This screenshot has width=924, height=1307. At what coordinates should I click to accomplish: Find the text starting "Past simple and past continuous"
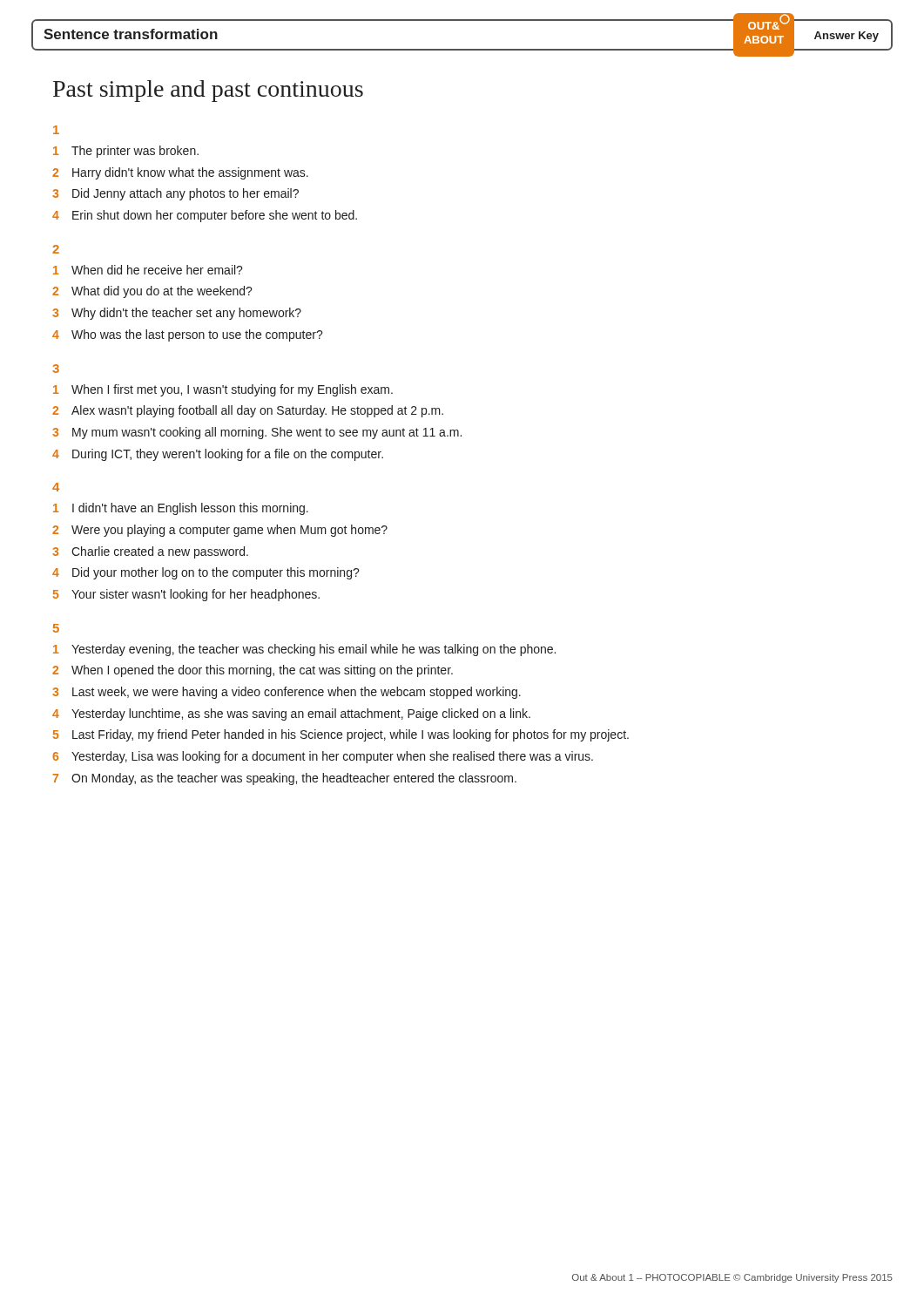pyautogui.click(x=208, y=88)
